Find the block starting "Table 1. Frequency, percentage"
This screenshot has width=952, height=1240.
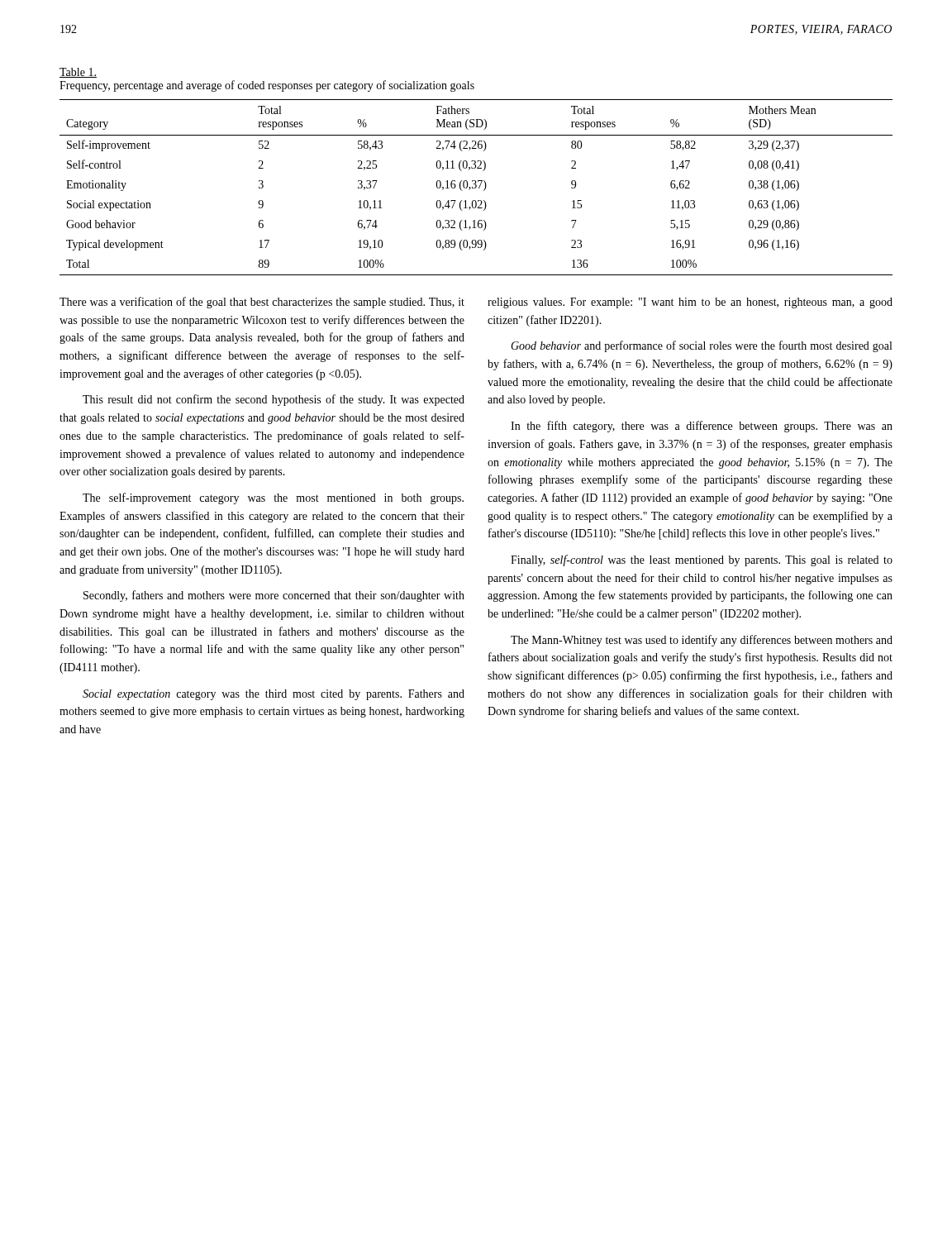267,79
